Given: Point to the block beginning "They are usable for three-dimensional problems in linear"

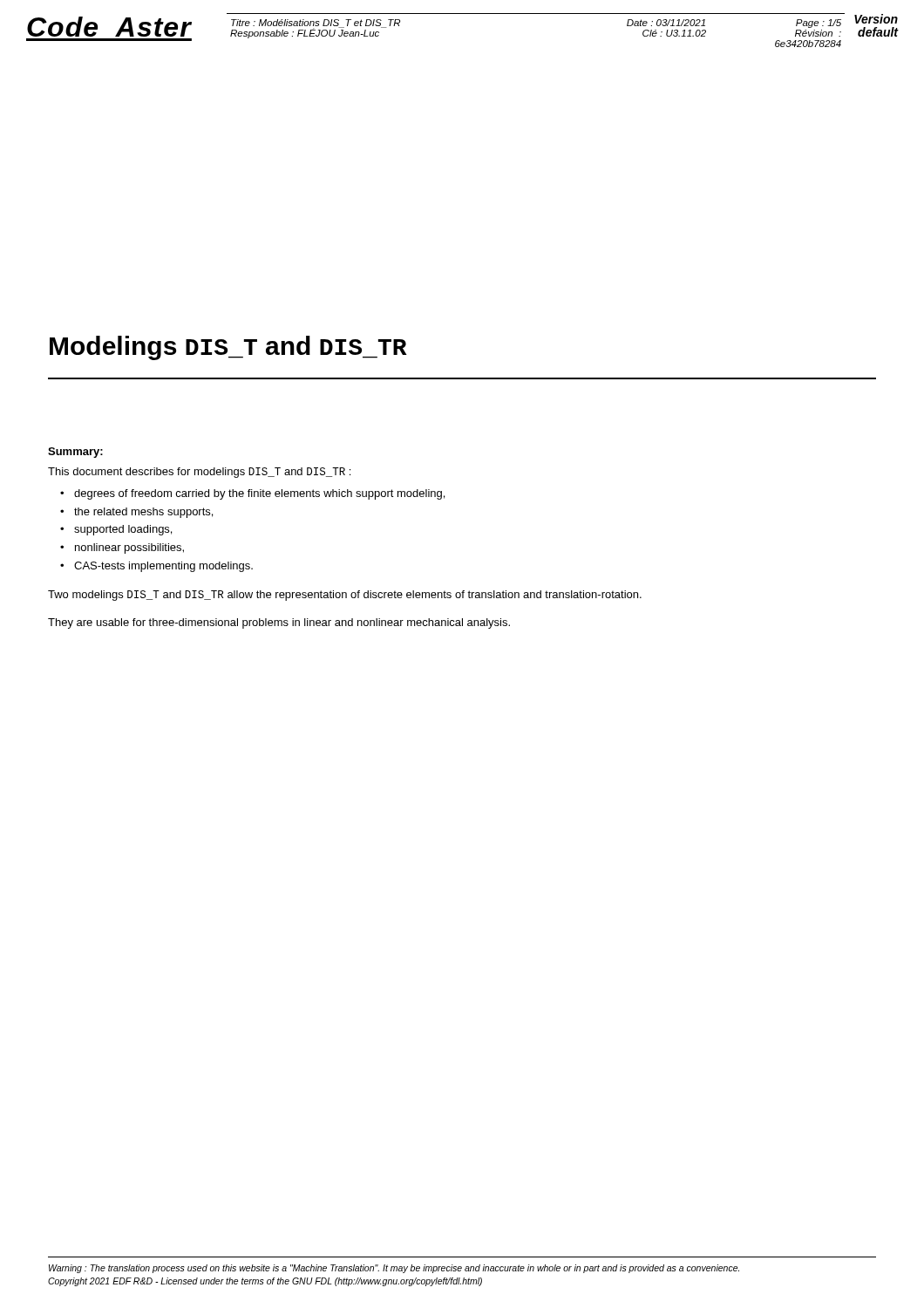Looking at the screenshot, I should click(279, 623).
